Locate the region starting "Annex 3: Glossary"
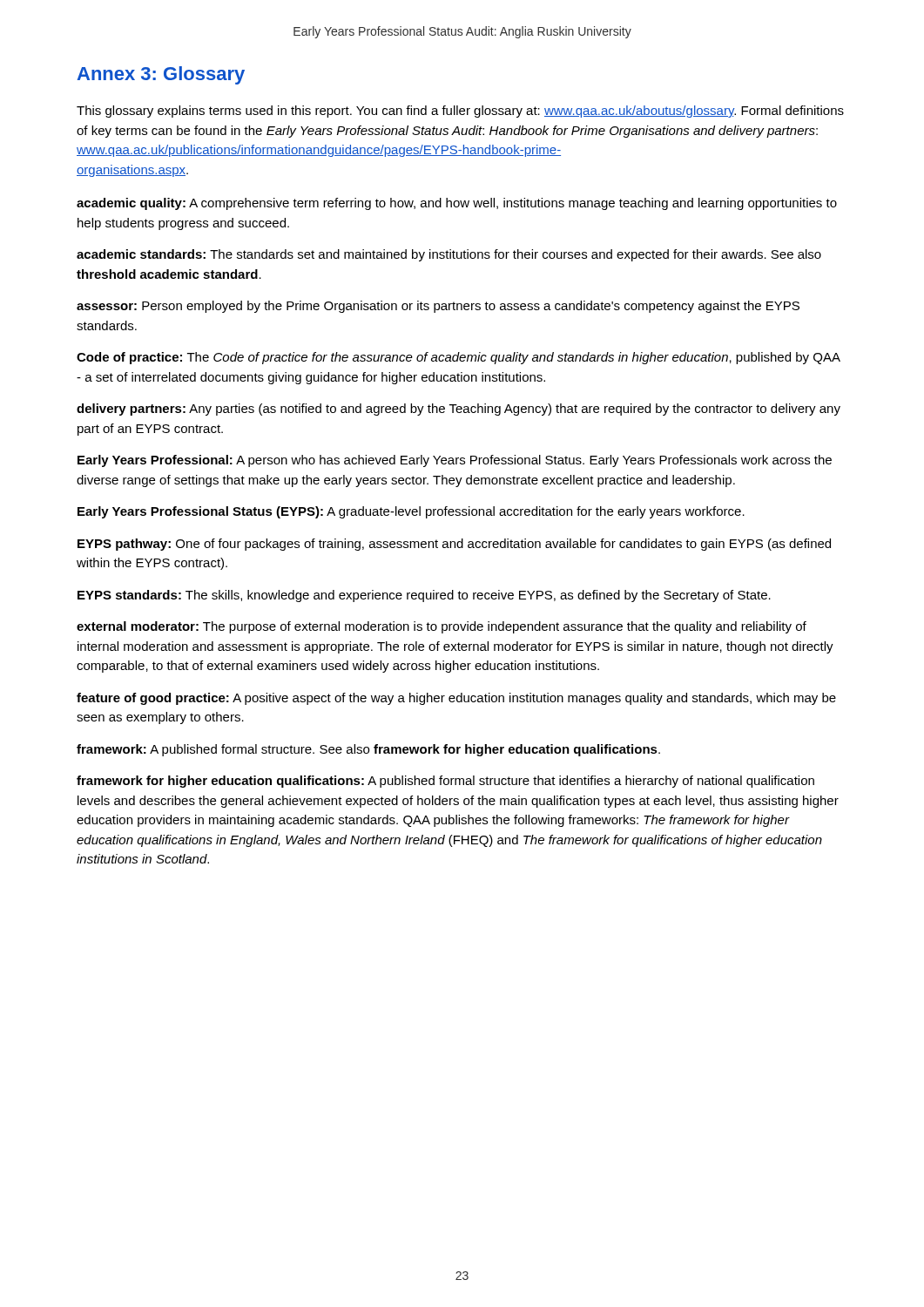924x1307 pixels. pos(161,74)
